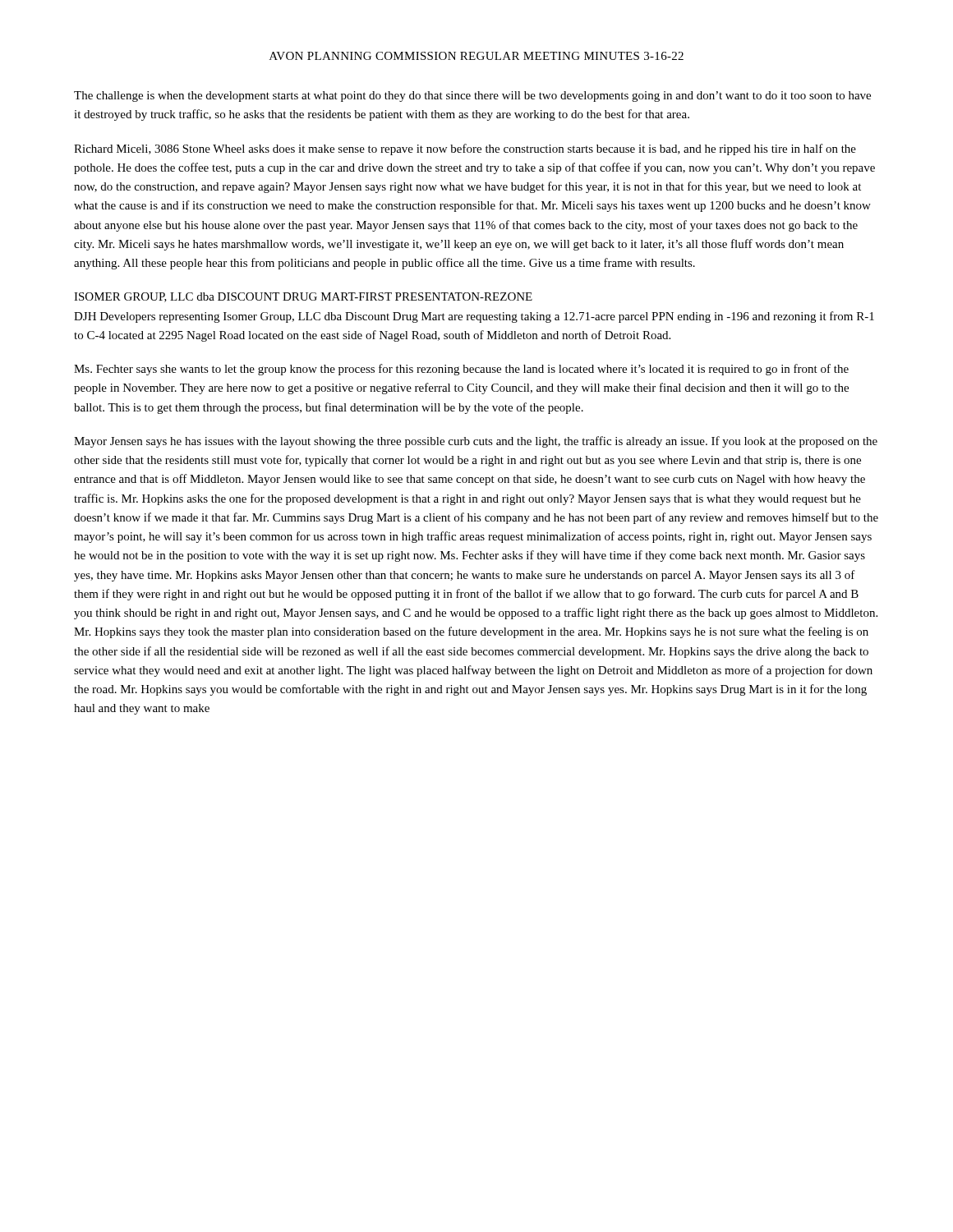Select the text block starting "Ms. Fechter says"
Viewport: 953px width, 1232px height.
462,388
